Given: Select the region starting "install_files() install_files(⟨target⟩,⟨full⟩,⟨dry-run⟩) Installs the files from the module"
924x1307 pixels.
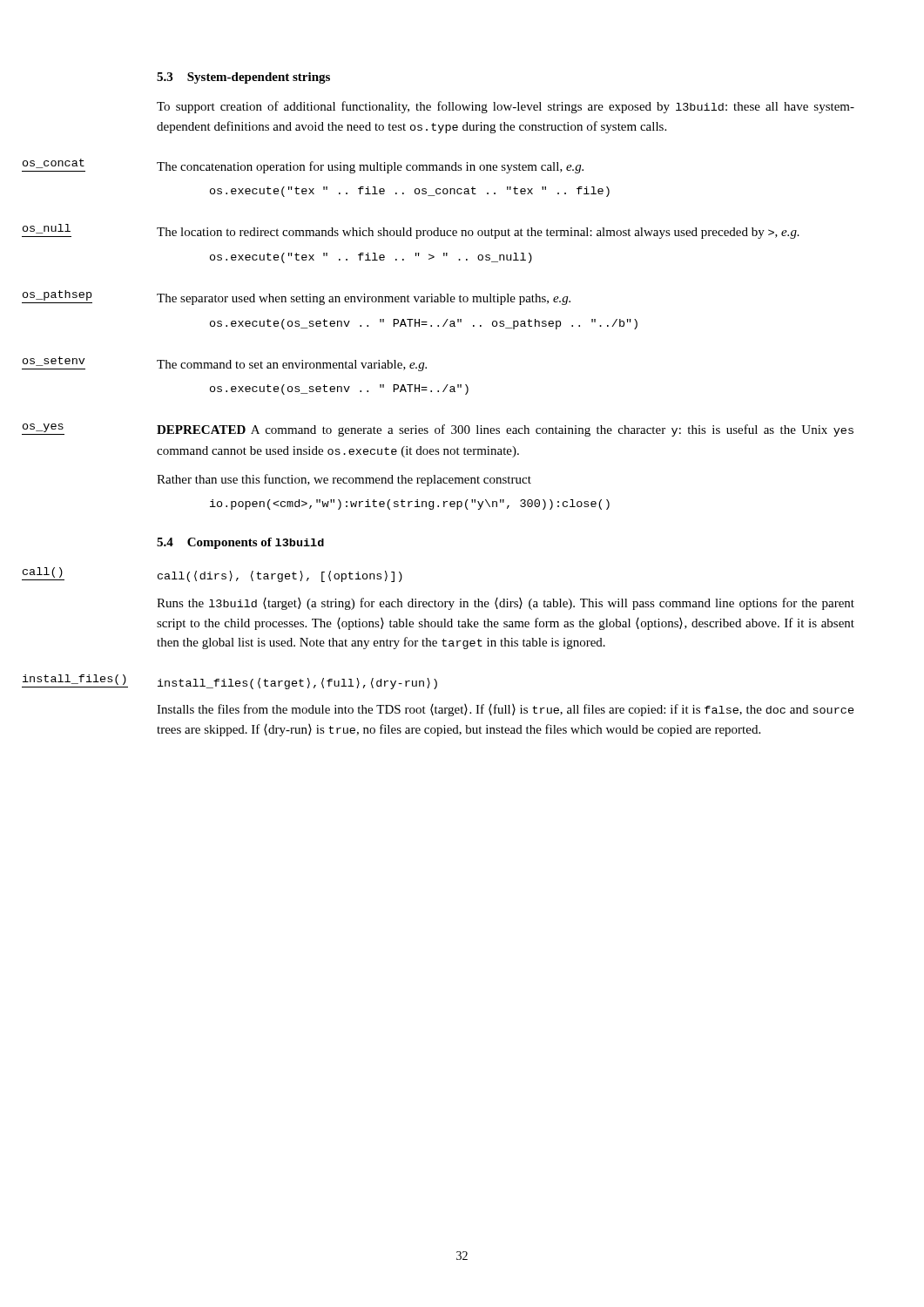Looking at the screenshot, I should (x=506, y=706).
